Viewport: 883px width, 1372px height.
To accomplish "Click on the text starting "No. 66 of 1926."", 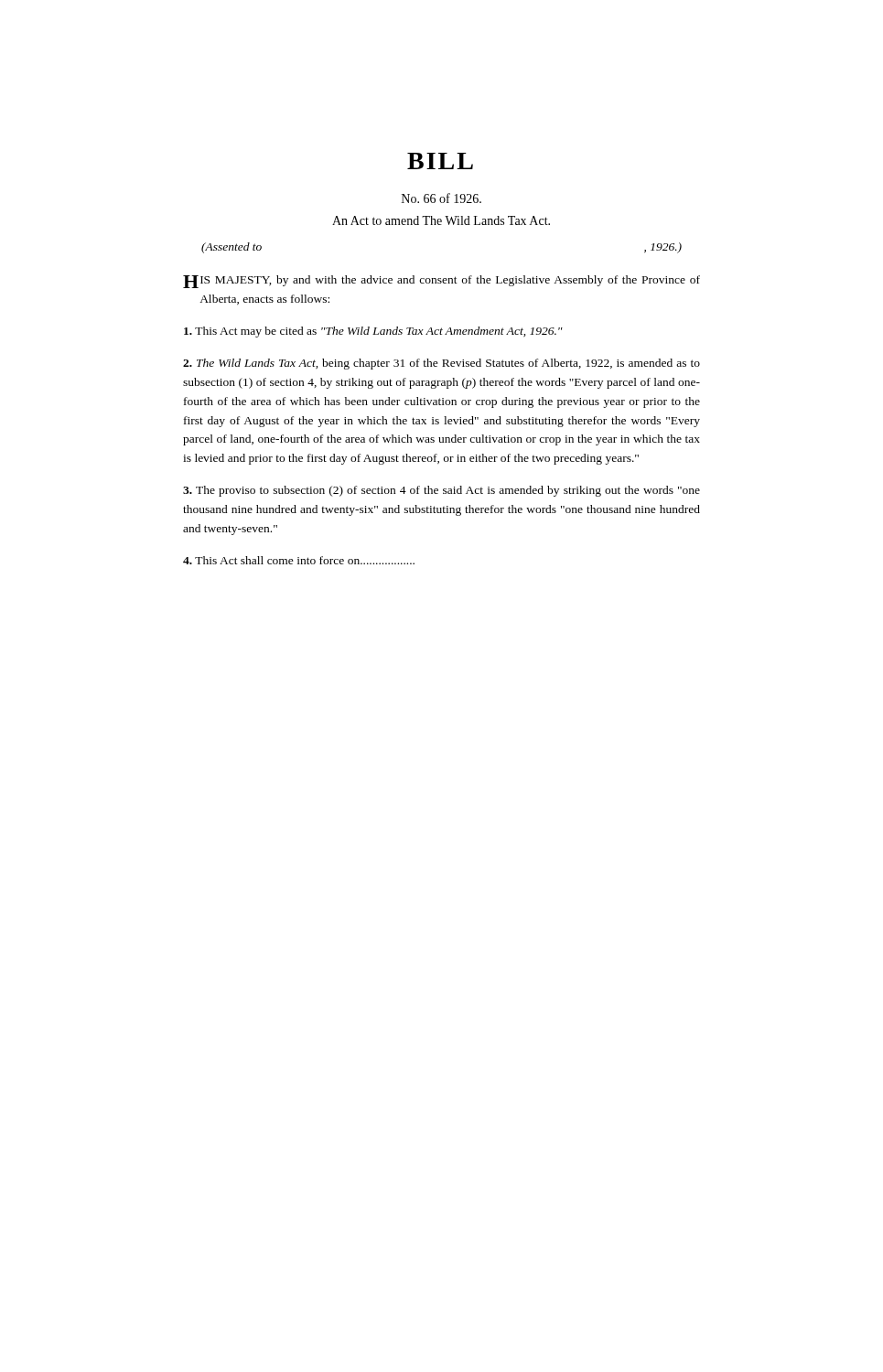I will click(x=442, y=199).
